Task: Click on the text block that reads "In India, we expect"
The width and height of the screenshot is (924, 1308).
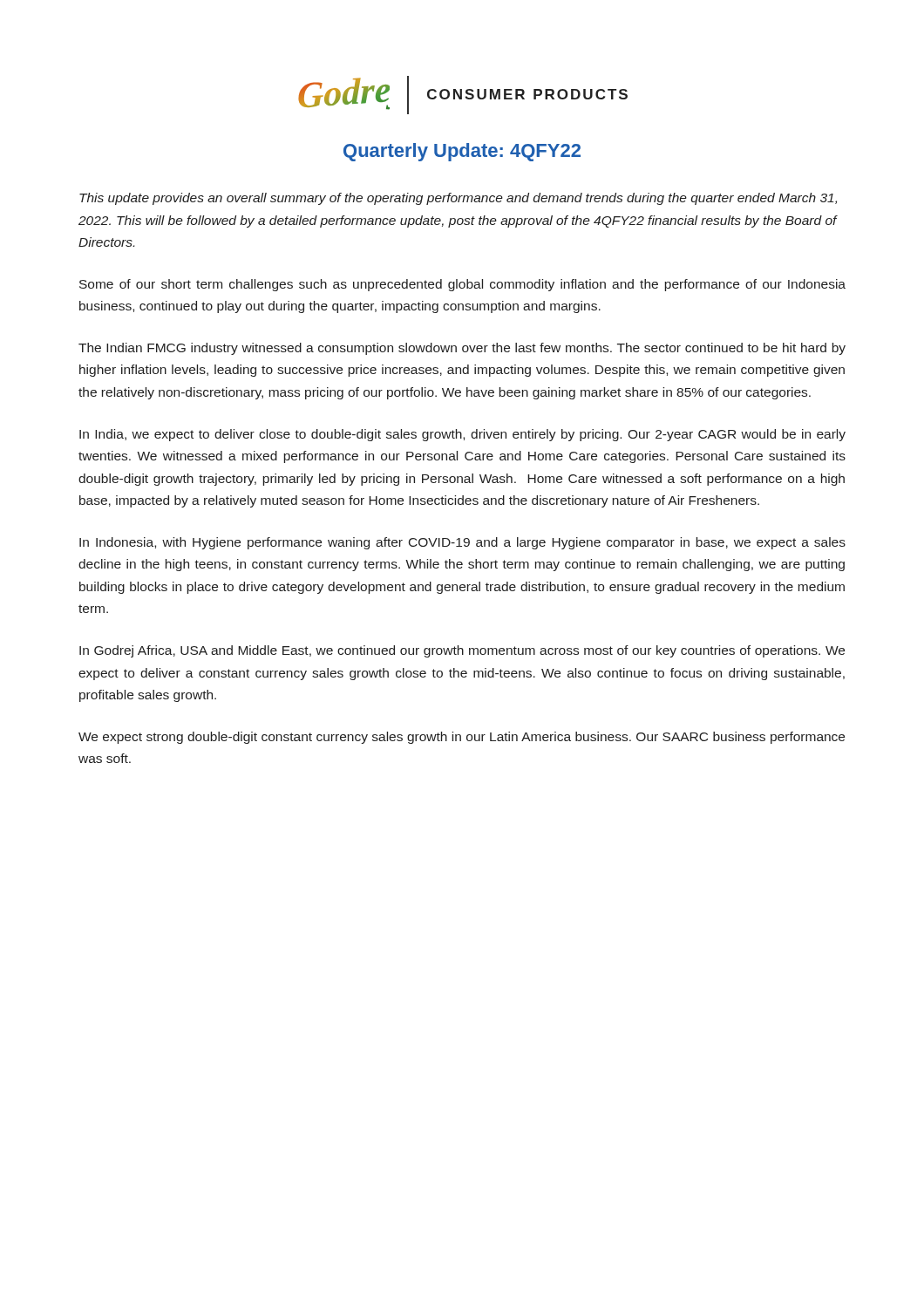Action: pos(462,467)
